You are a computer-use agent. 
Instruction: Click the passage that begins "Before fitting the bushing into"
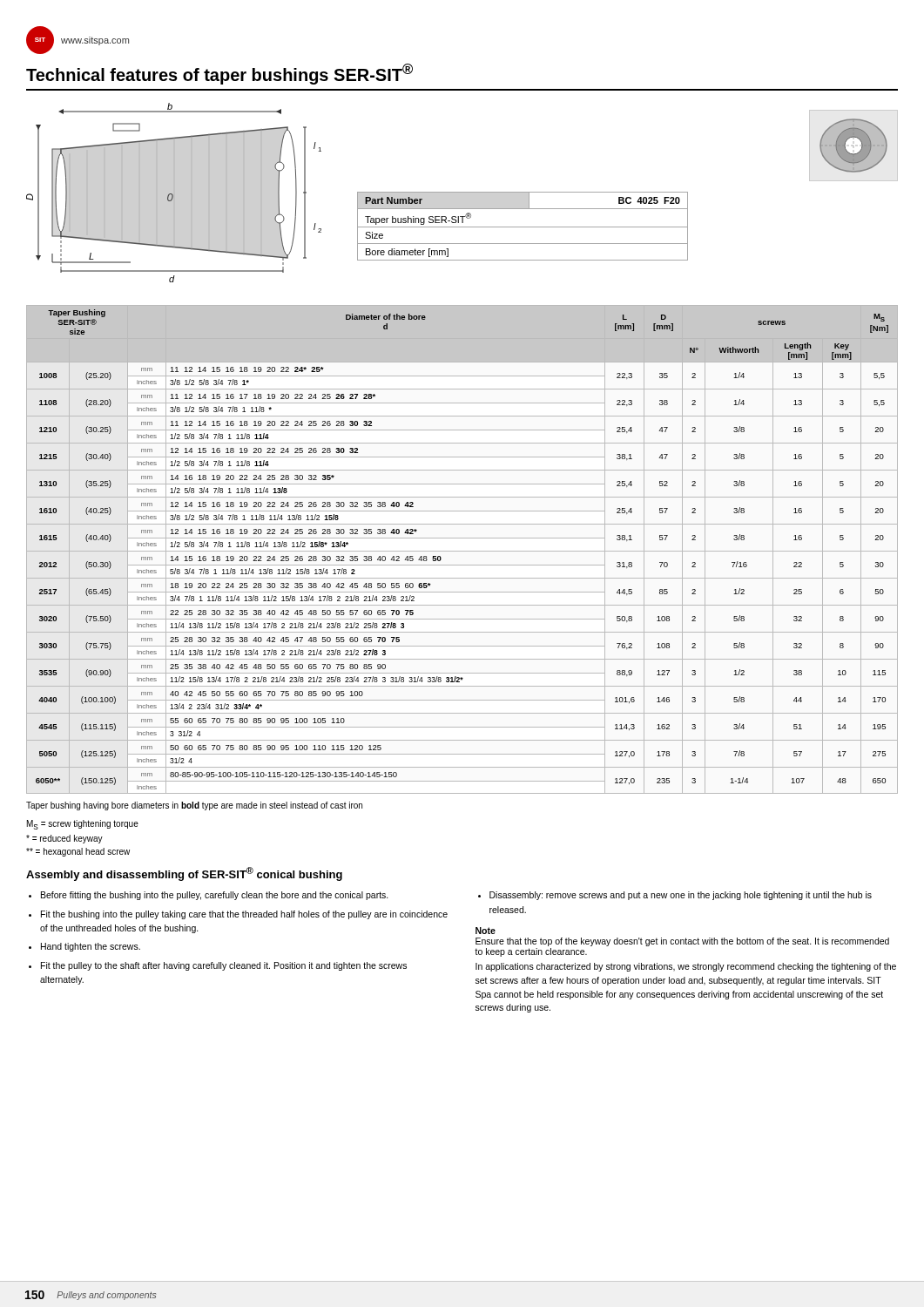click(214, 895)
